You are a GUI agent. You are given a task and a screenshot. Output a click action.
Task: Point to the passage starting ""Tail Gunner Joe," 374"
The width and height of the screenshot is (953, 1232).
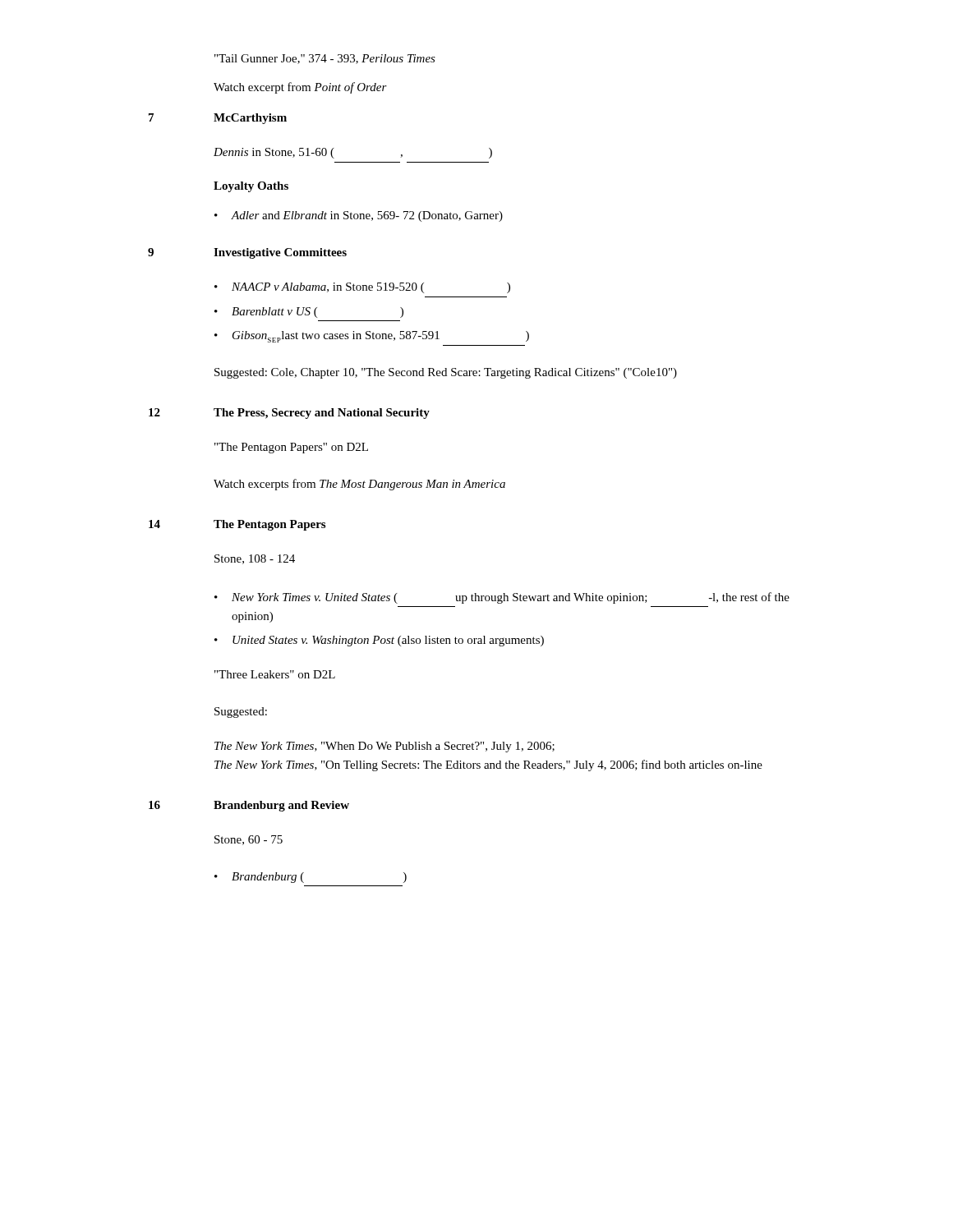pos(325,59)
